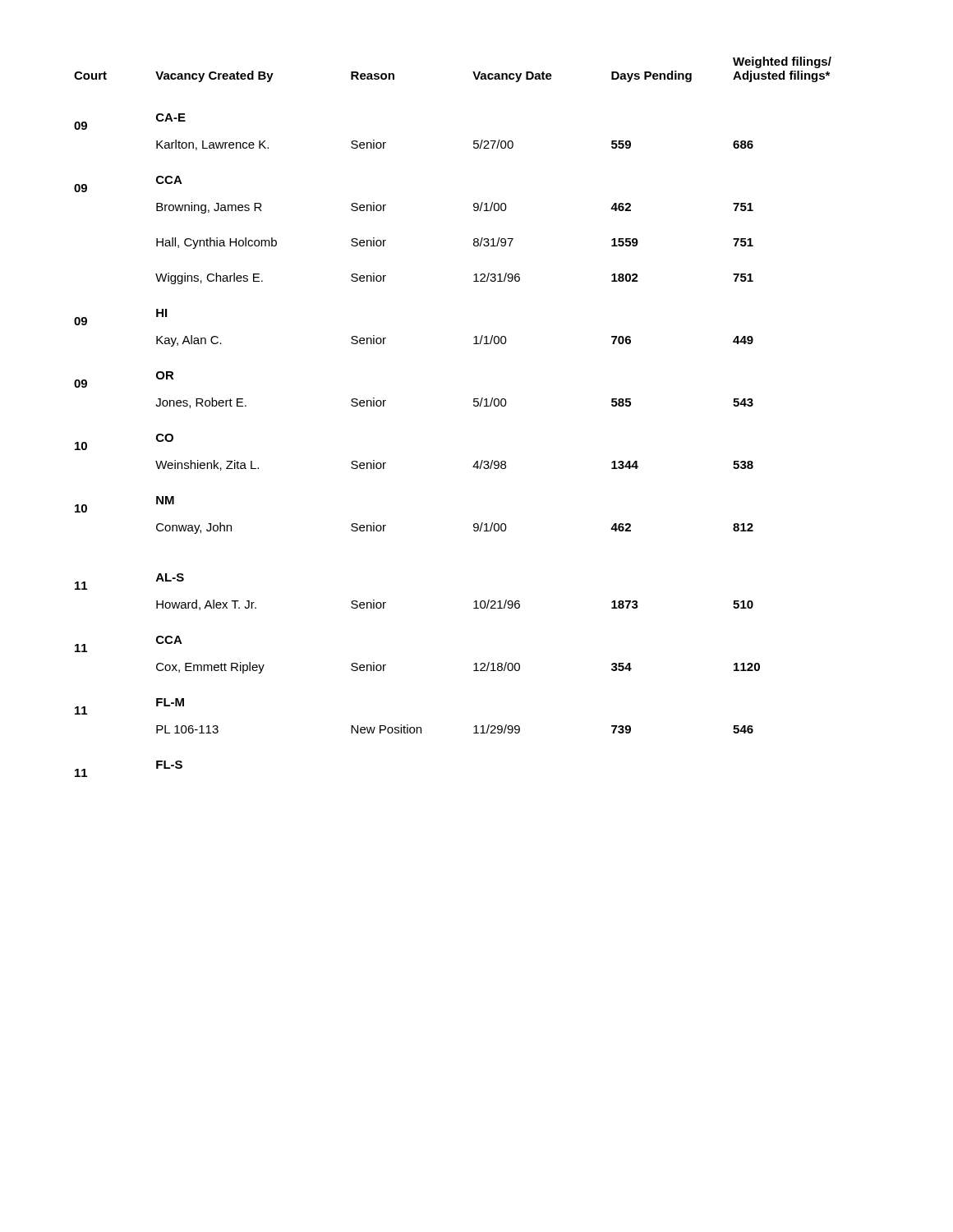Click on the table containing "Wiggins, Charles E."
The image size is (953, 1232).
tap(476, 415)
